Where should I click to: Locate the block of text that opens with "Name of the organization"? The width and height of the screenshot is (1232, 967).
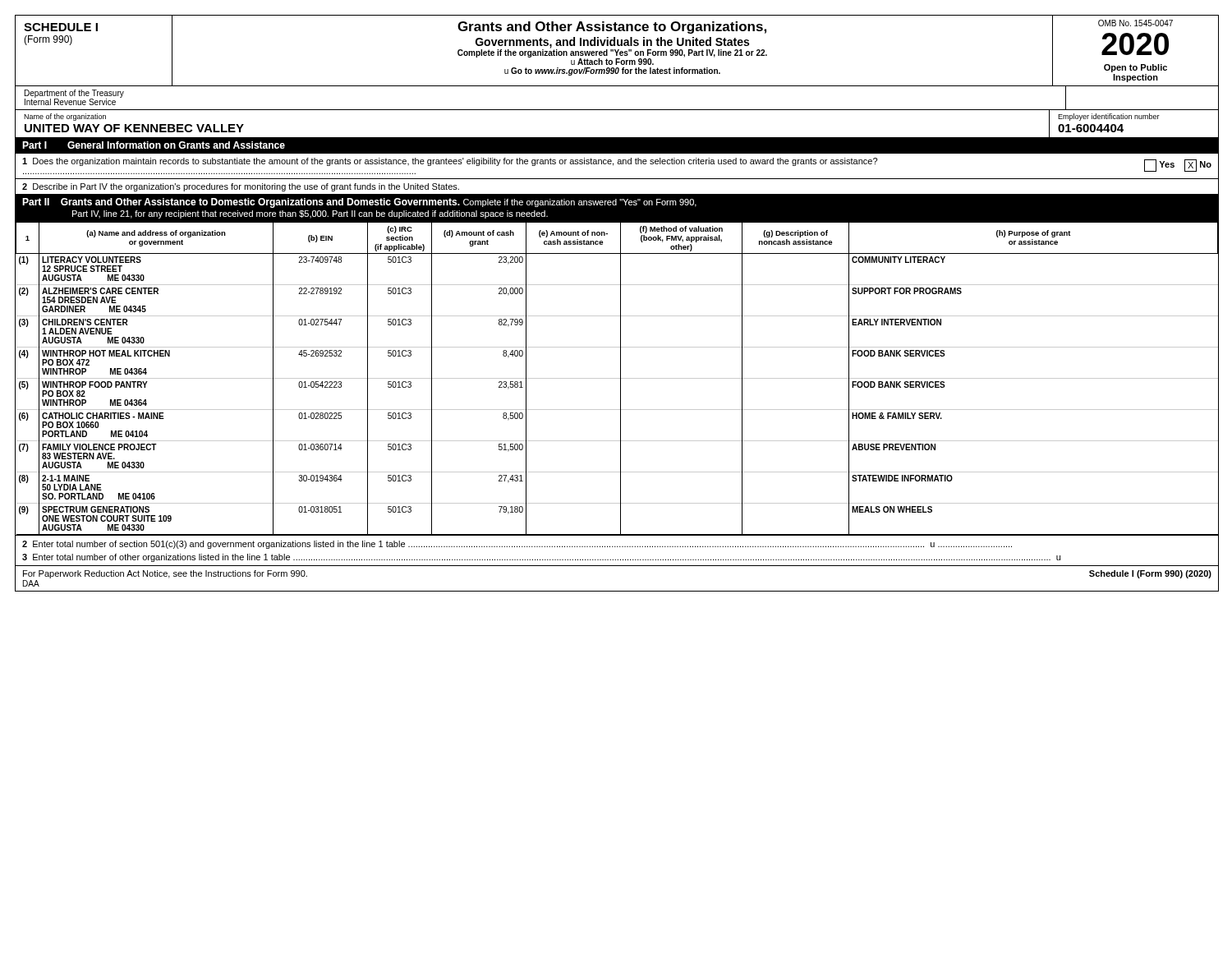[65, 117]
